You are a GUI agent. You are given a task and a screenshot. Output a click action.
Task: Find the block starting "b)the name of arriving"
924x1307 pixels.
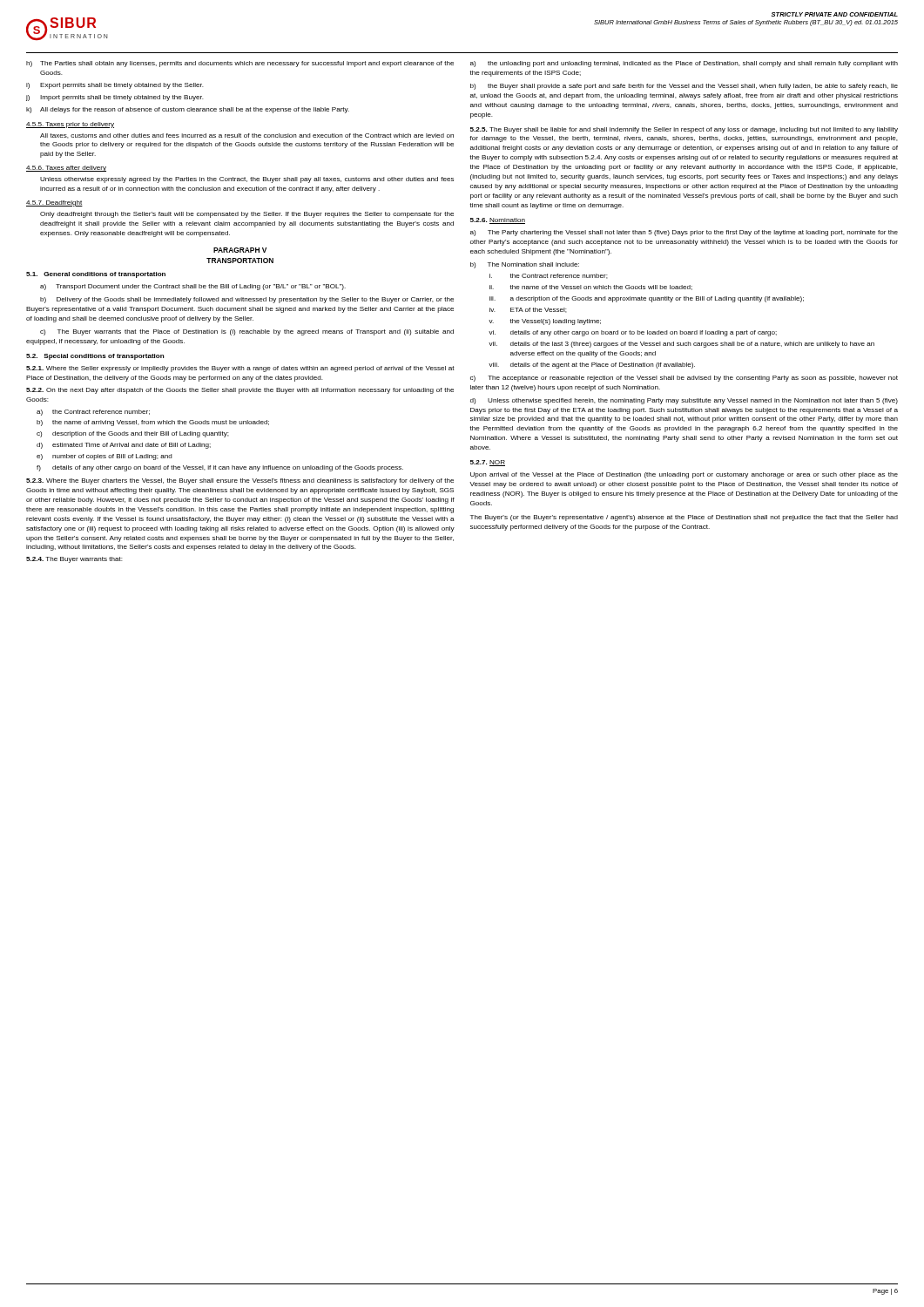point(153,423)
